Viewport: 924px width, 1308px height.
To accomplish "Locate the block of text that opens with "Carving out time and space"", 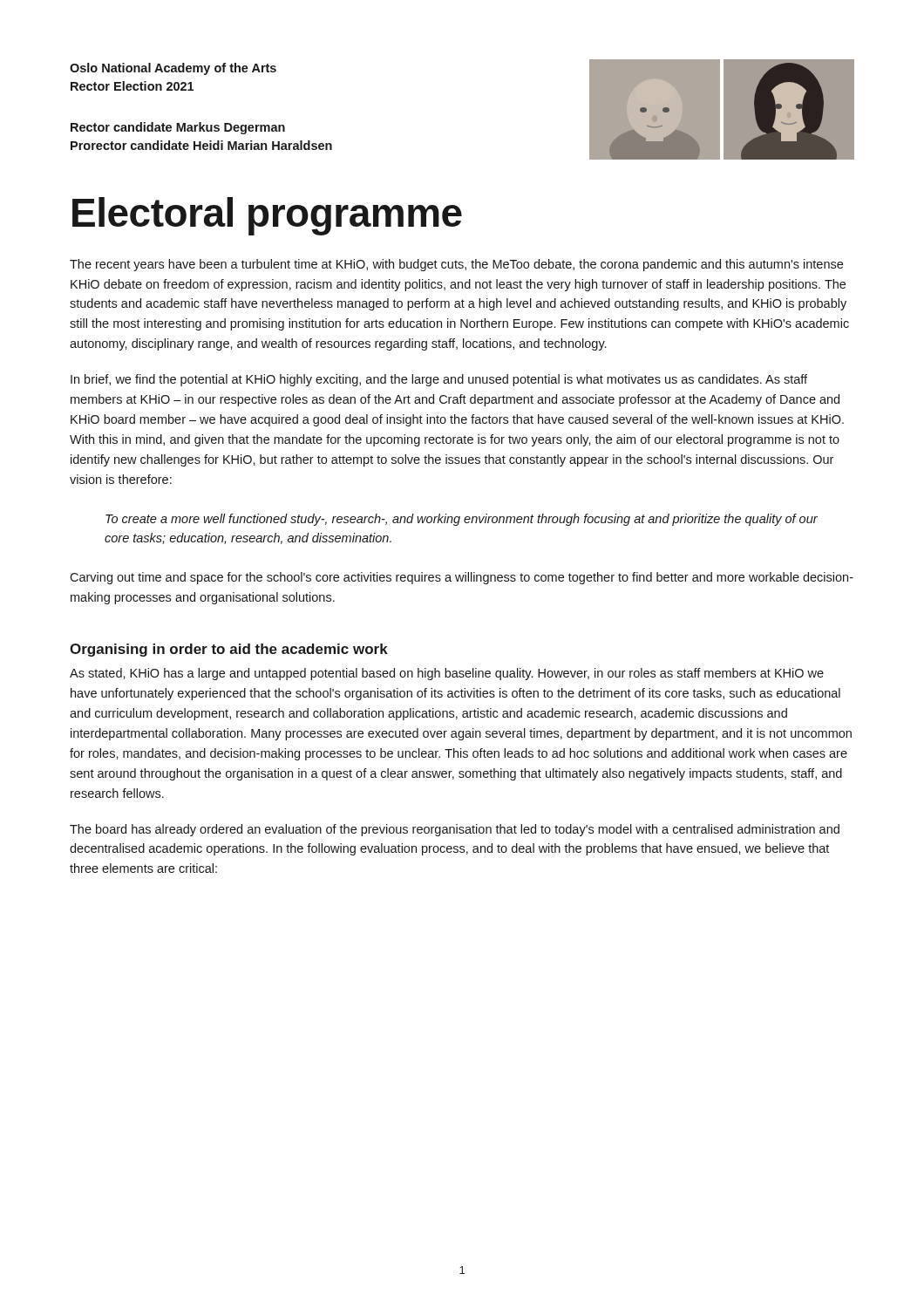I will click(462, 588).
